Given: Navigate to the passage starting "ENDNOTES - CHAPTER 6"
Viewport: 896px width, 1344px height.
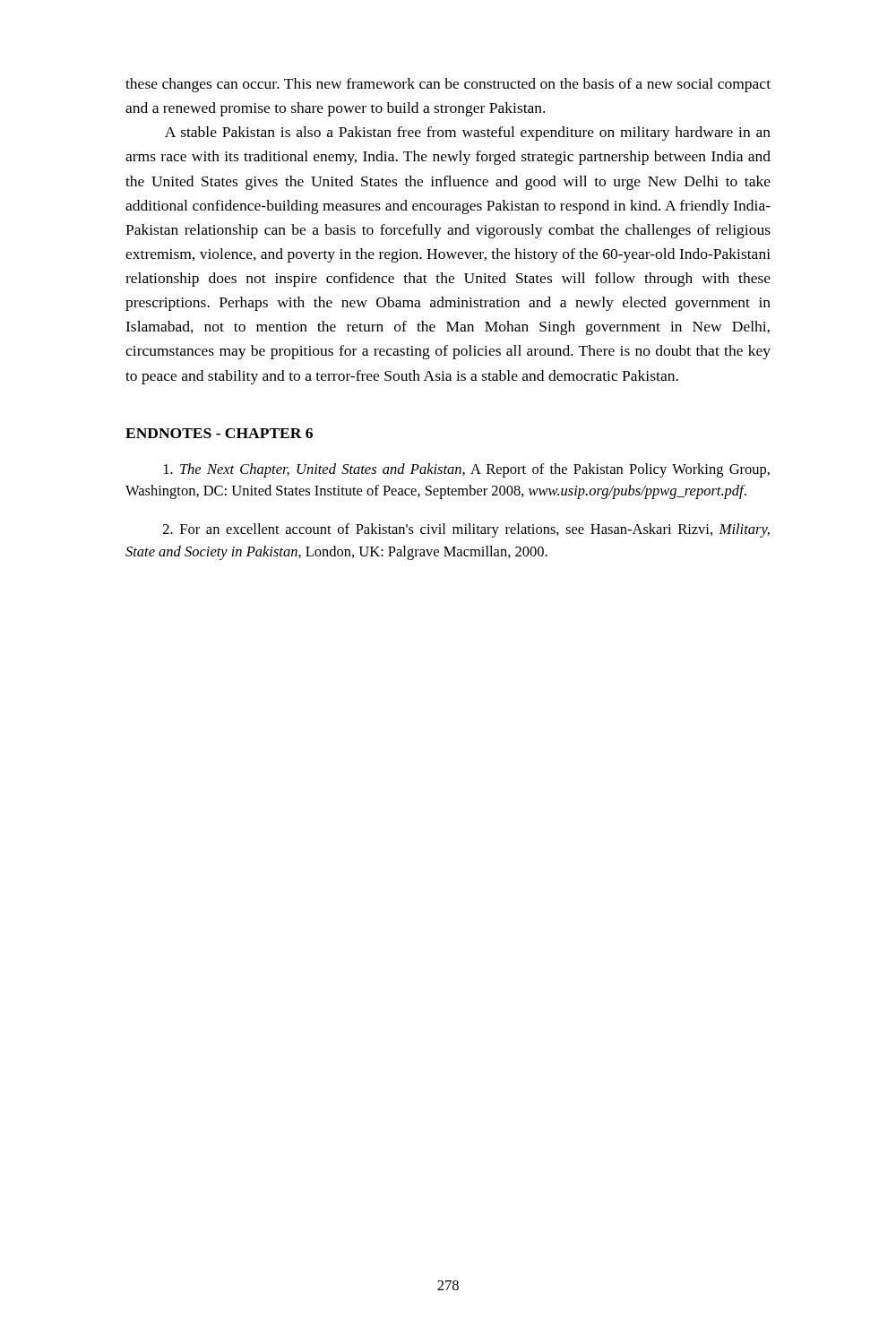Looking at the screenshot, I should pos(219,432).
